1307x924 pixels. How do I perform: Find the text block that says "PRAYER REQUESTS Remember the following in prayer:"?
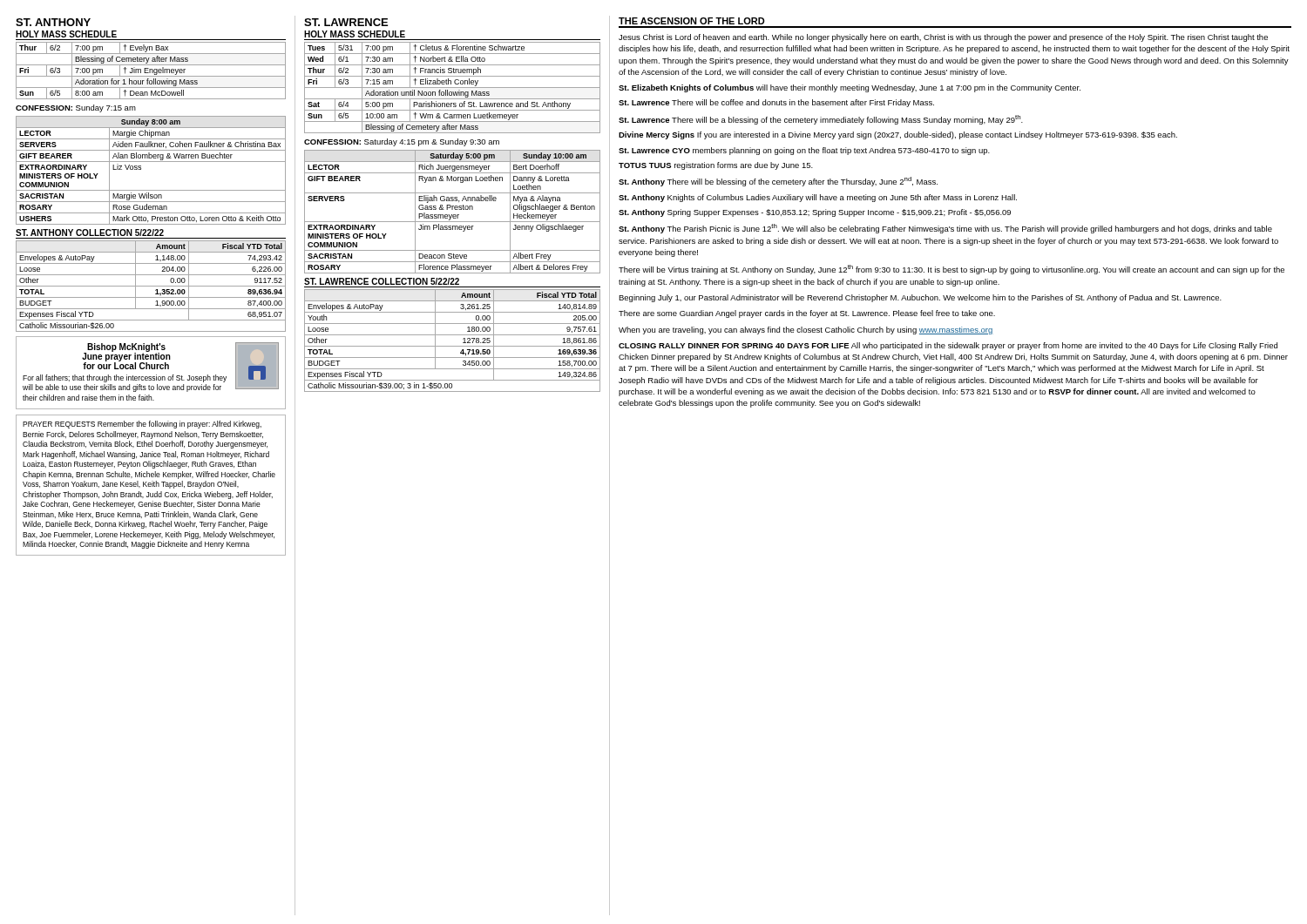tap(149, 484)
